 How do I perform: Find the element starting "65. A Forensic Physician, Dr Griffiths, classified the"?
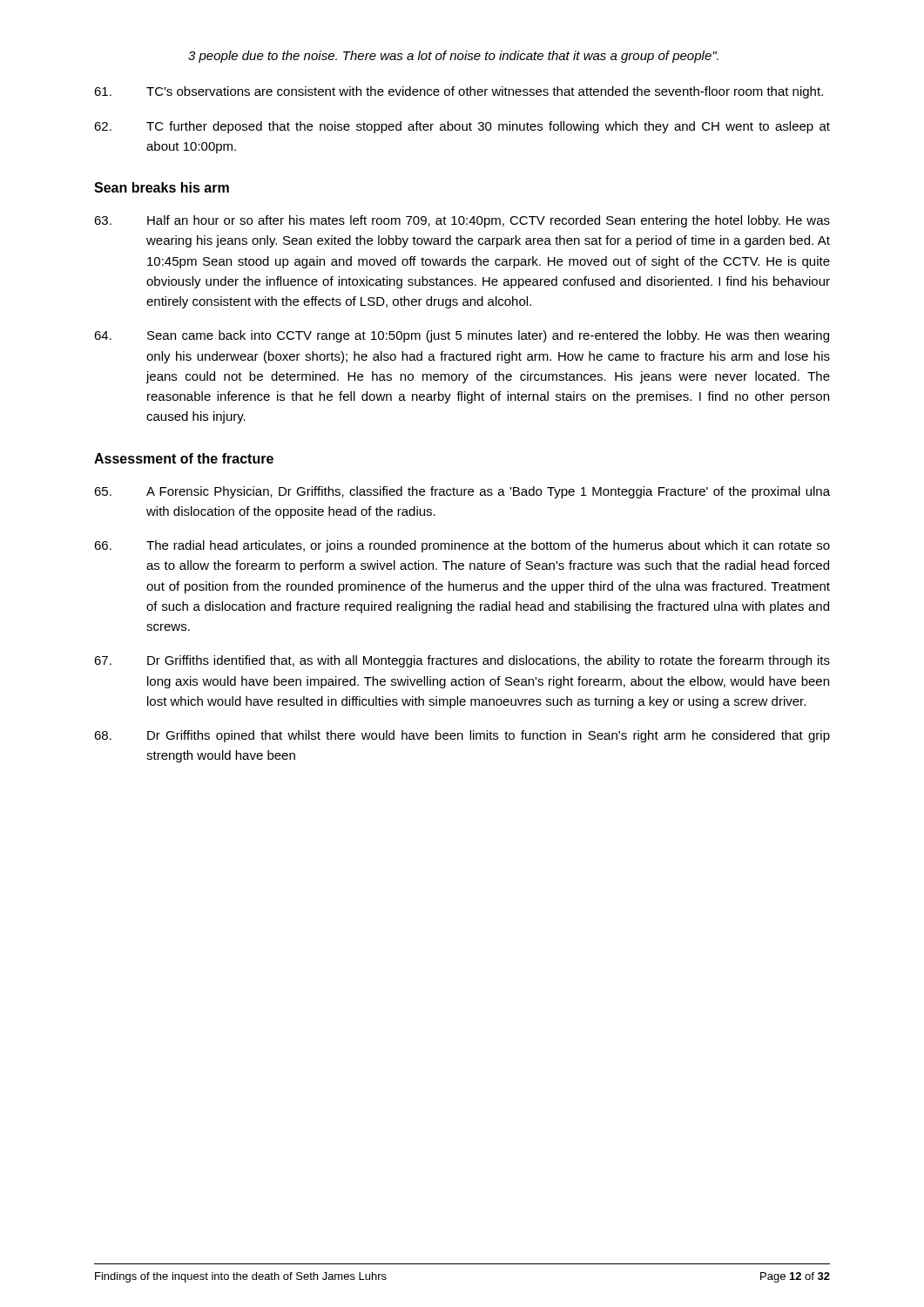coord(462,501)
